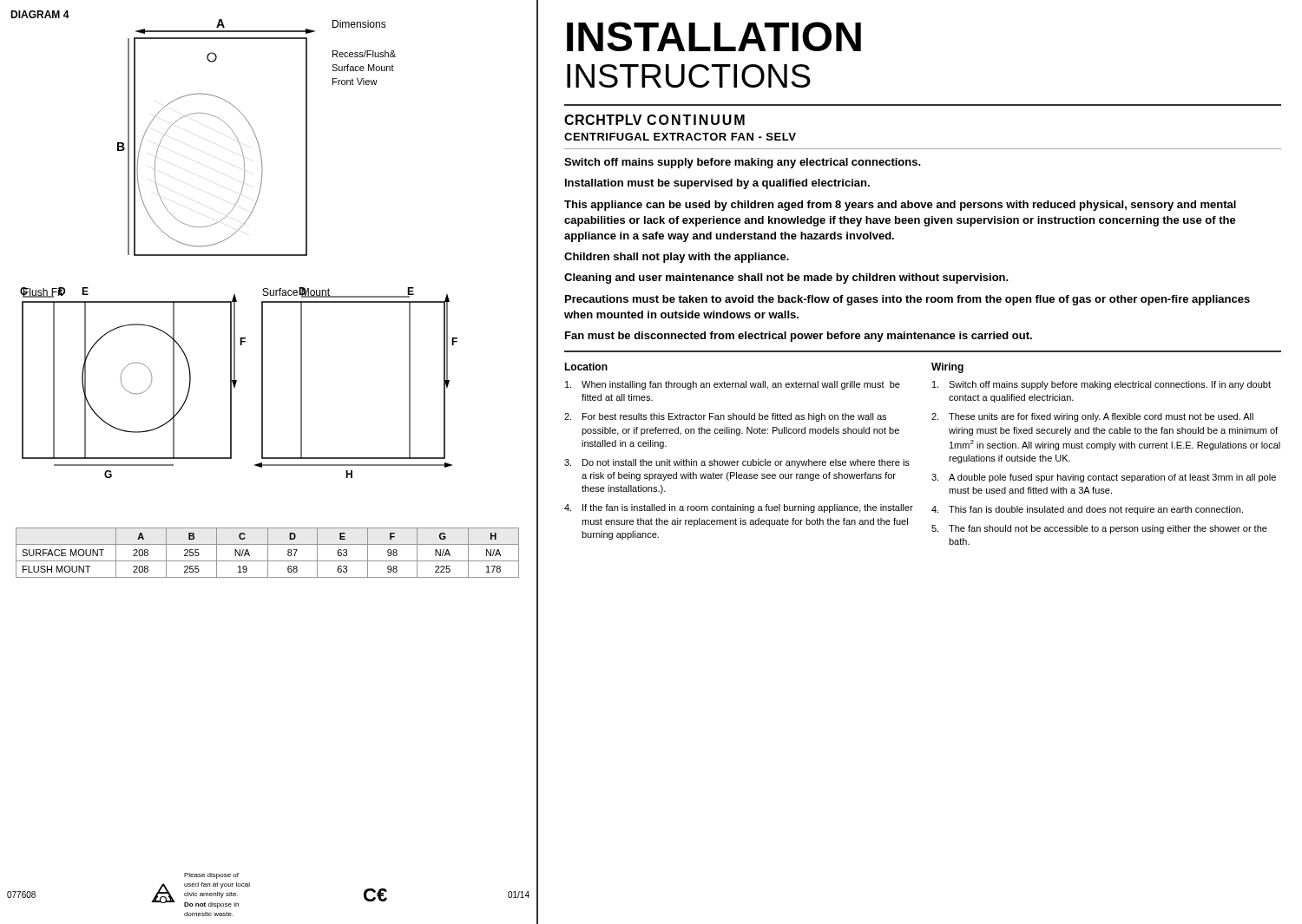The image size is (1302, 924).
Task: Select the text block starting "Children shall not play with the appliance."
Action: [x=677, y=258]
